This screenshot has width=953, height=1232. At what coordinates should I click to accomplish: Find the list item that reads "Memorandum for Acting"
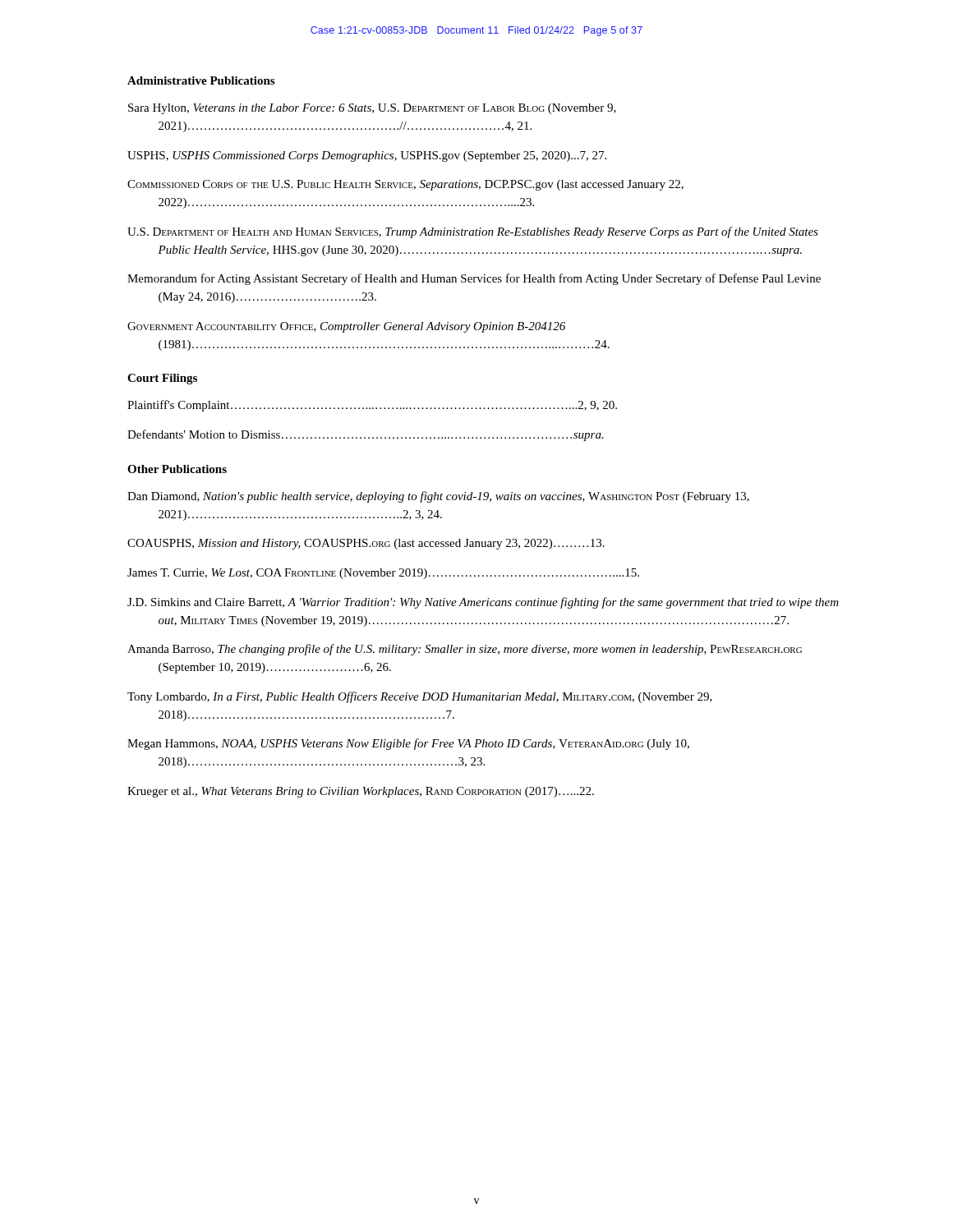474,288
